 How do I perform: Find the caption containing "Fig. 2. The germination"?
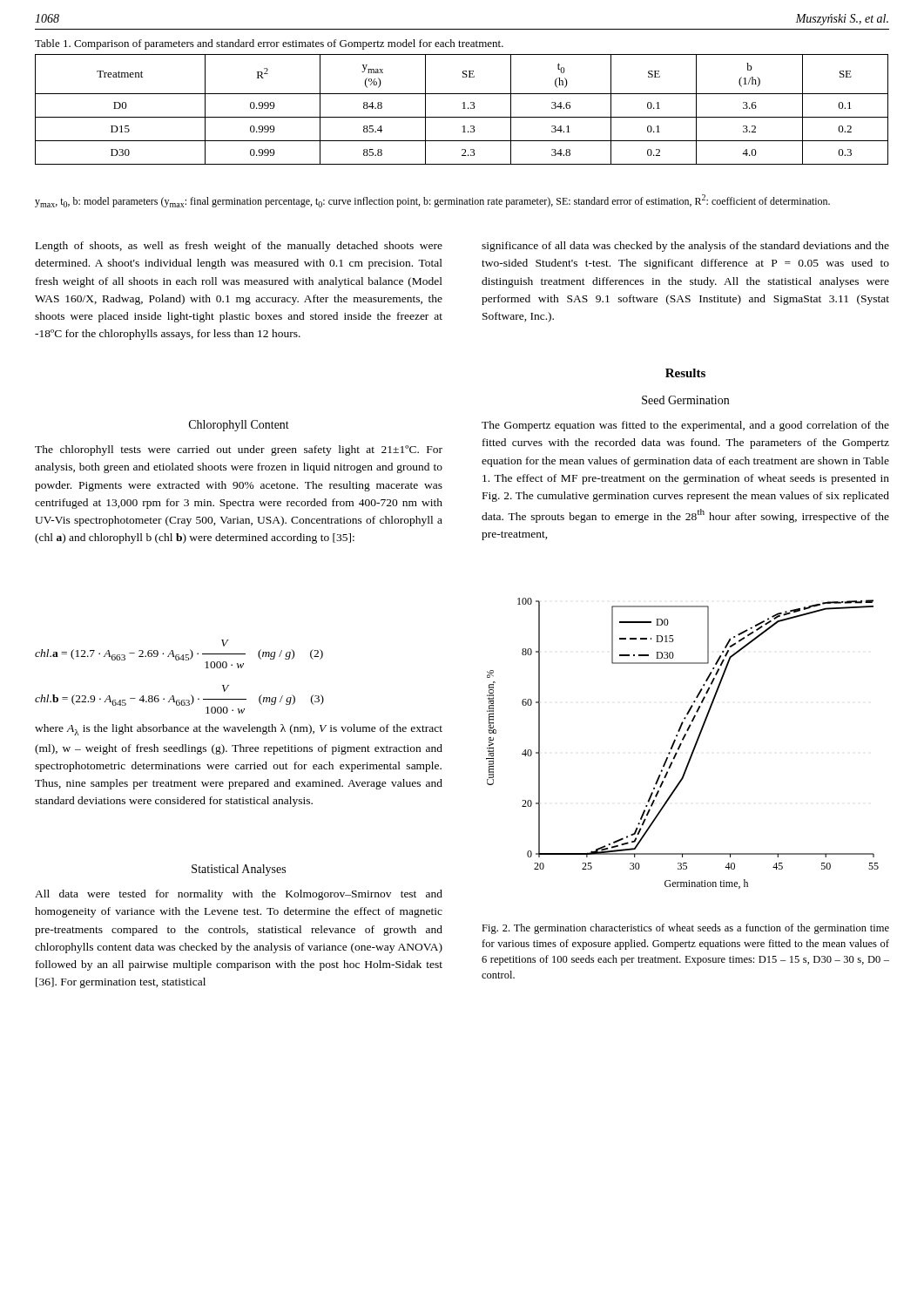coord(685,952)
